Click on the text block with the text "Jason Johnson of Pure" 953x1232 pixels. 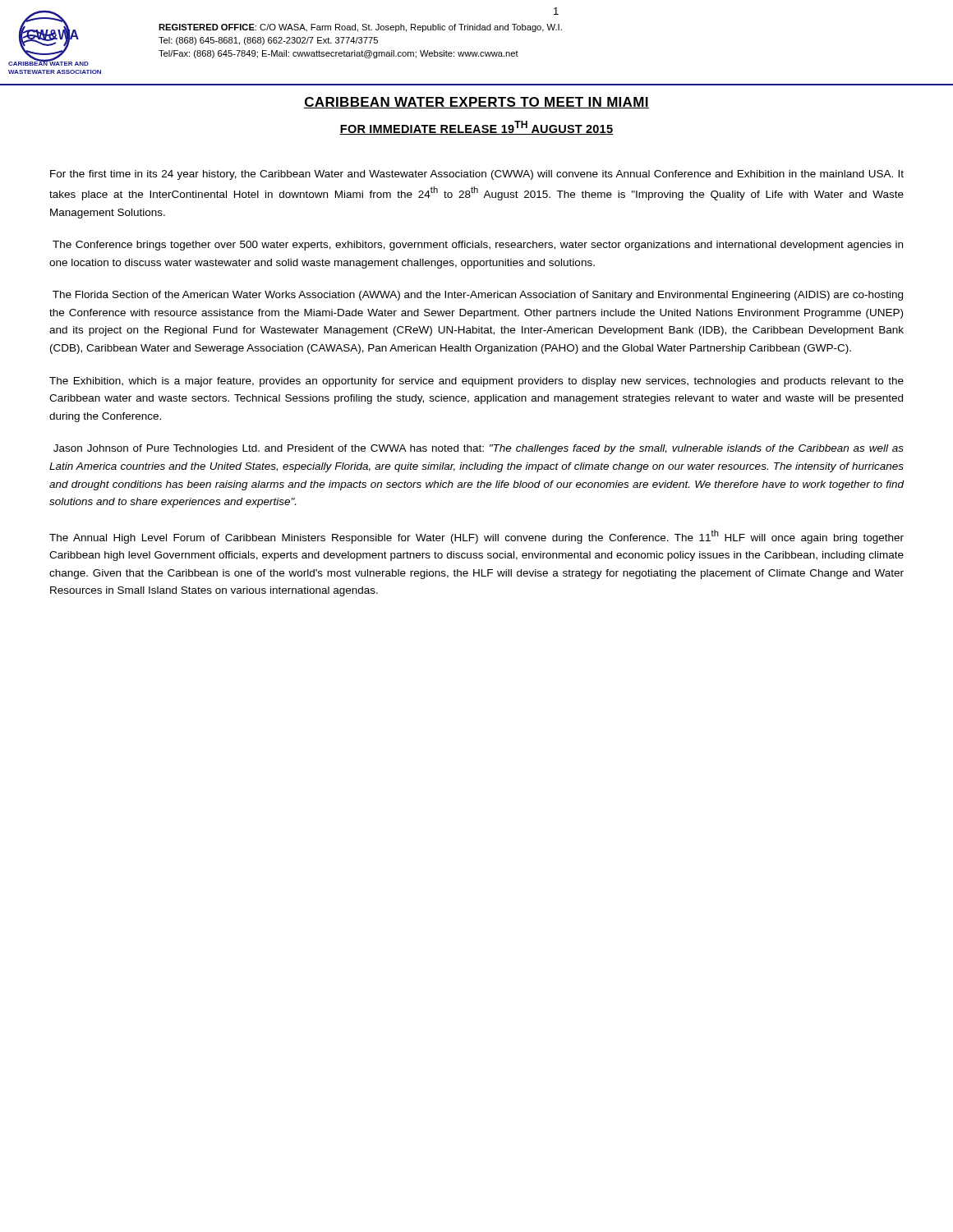pyautogui.click(x=476, y=475)
